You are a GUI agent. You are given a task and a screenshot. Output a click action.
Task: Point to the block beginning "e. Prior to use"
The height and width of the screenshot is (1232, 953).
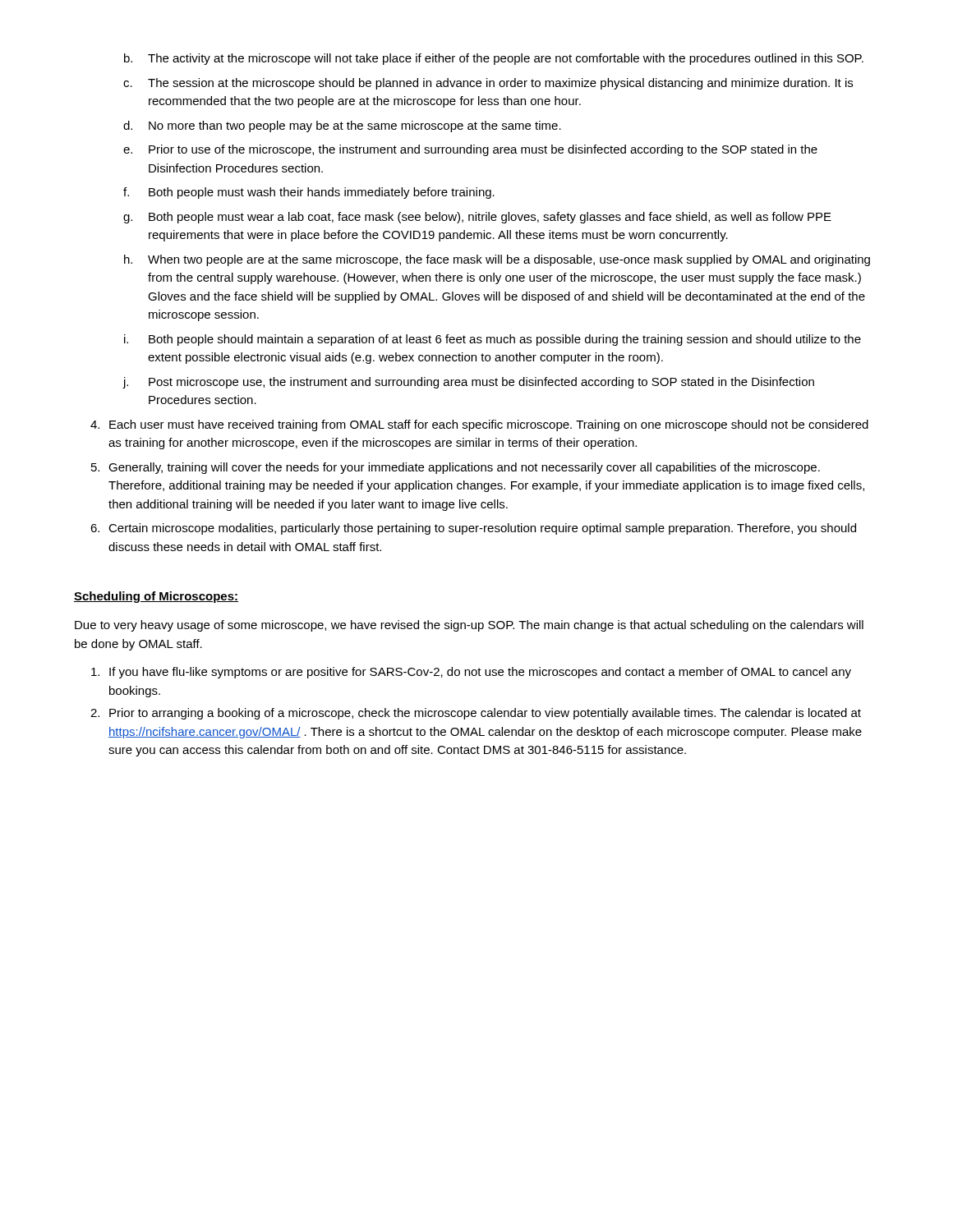pyautogui.click(x=501, y=159)
